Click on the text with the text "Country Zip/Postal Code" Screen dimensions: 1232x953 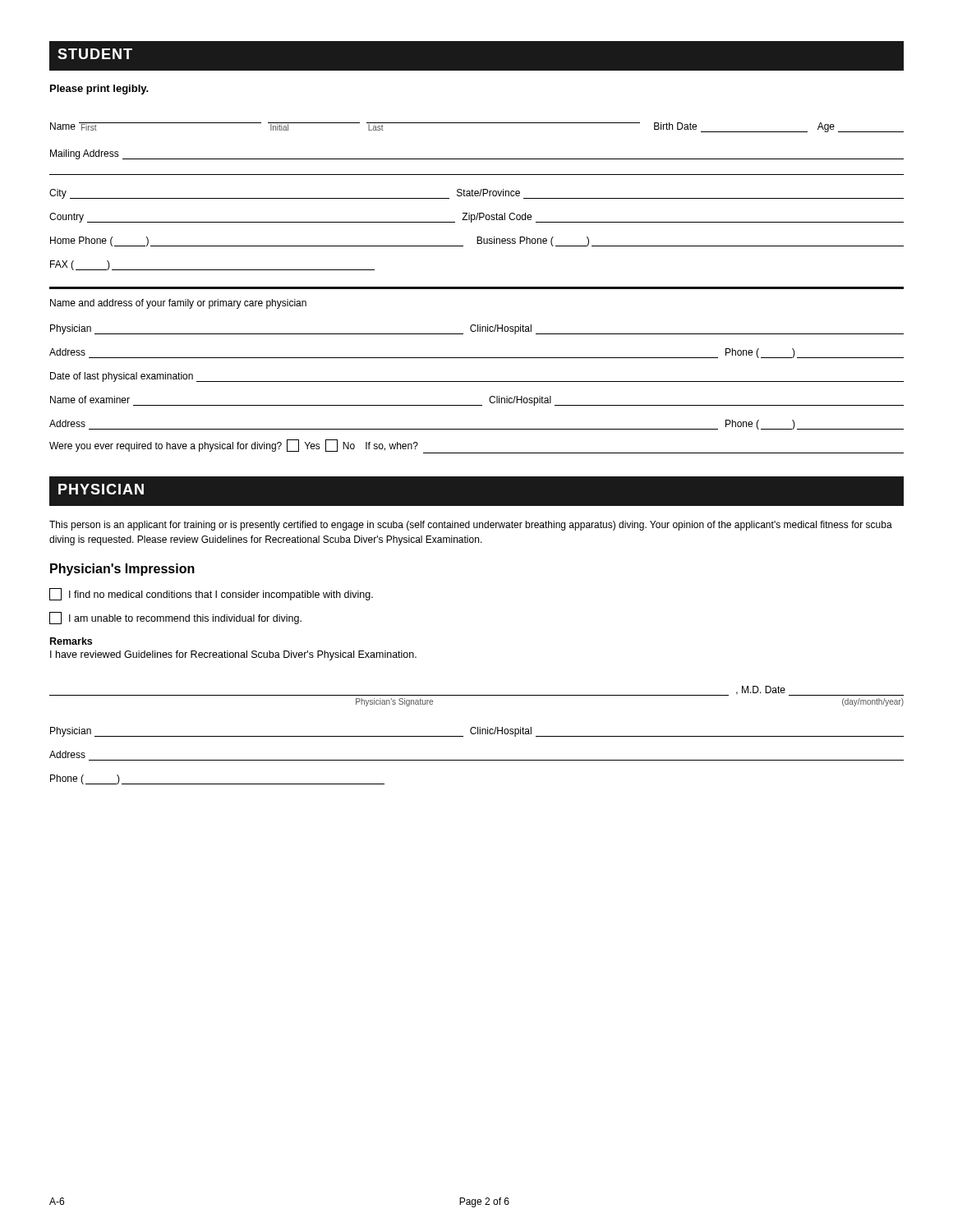click(476, 215)
